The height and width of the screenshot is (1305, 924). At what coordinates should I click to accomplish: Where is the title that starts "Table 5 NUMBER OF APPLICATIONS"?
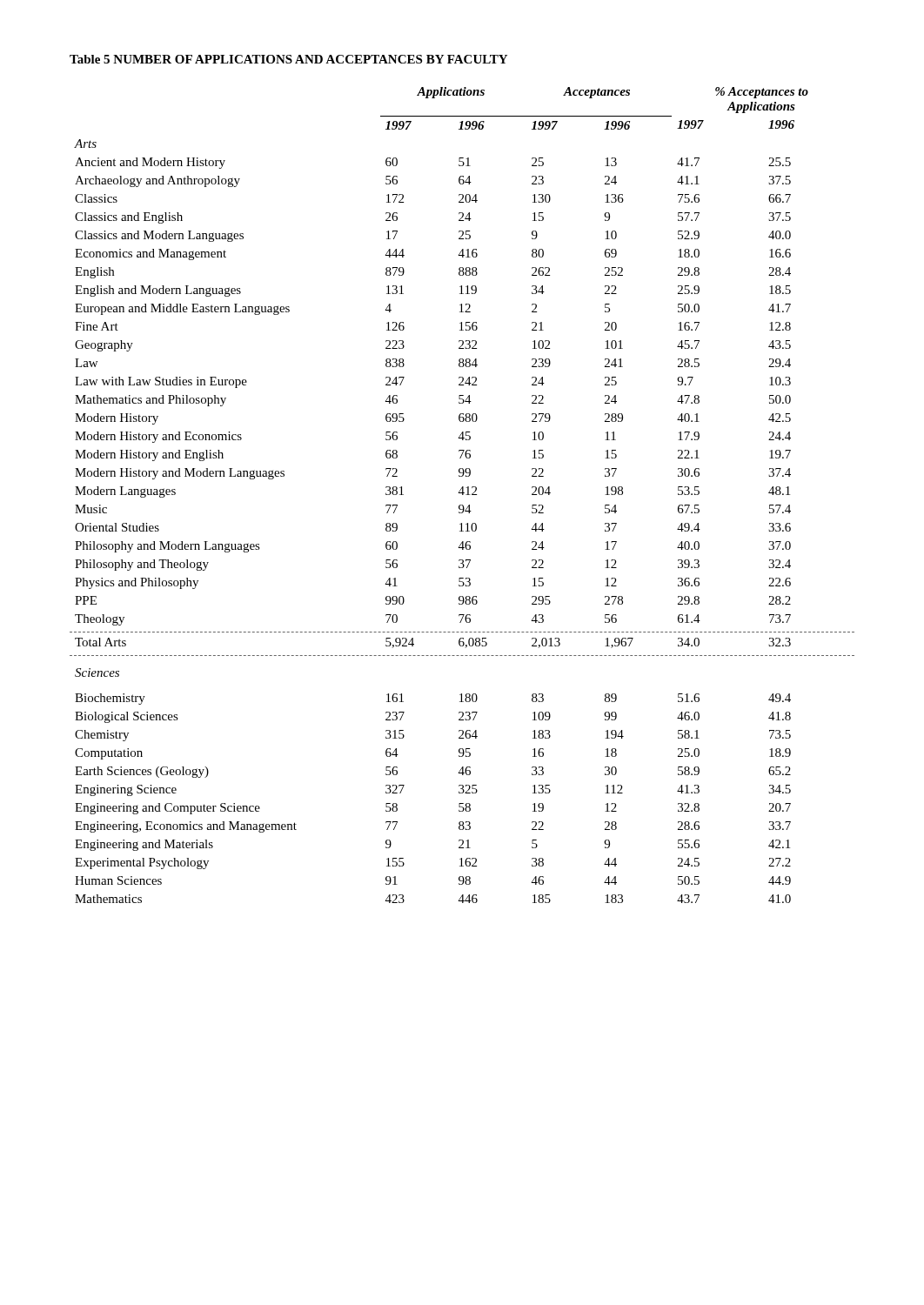click(289, 59)
